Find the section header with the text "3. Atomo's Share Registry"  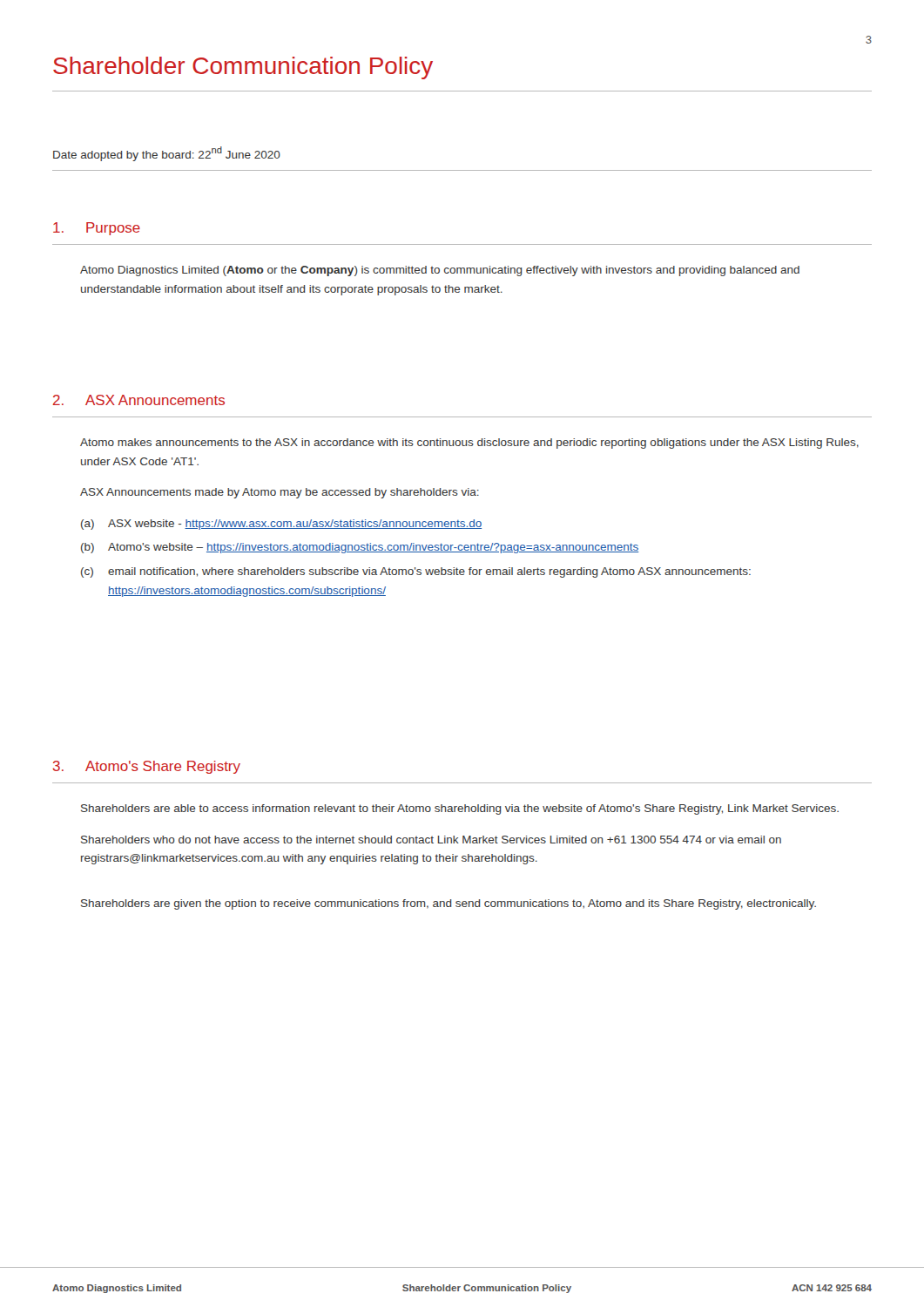point(146,767)
